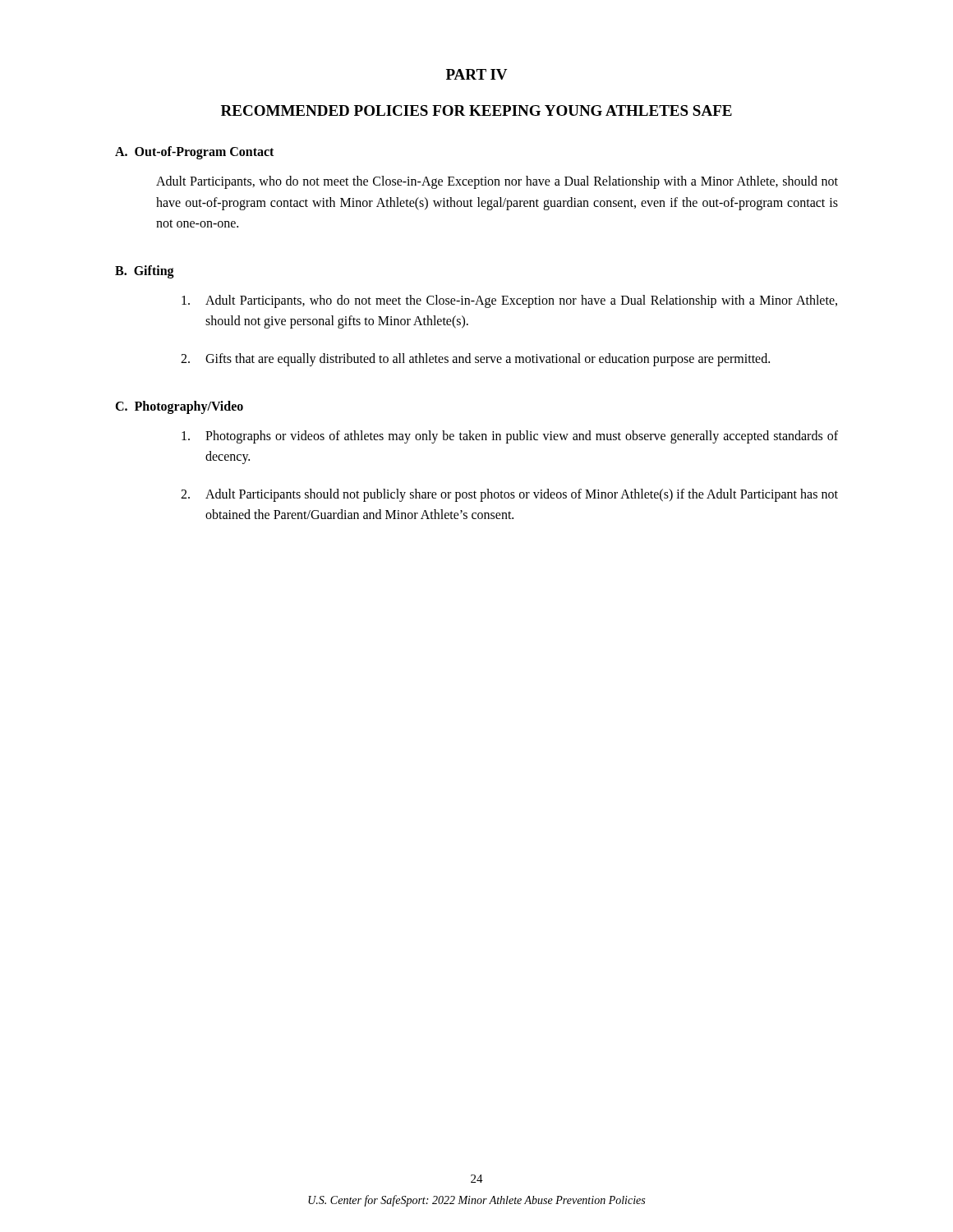953x1232 pixels.
Task: Find the title that says "PART IV"
Action: (x=476, y=74)
